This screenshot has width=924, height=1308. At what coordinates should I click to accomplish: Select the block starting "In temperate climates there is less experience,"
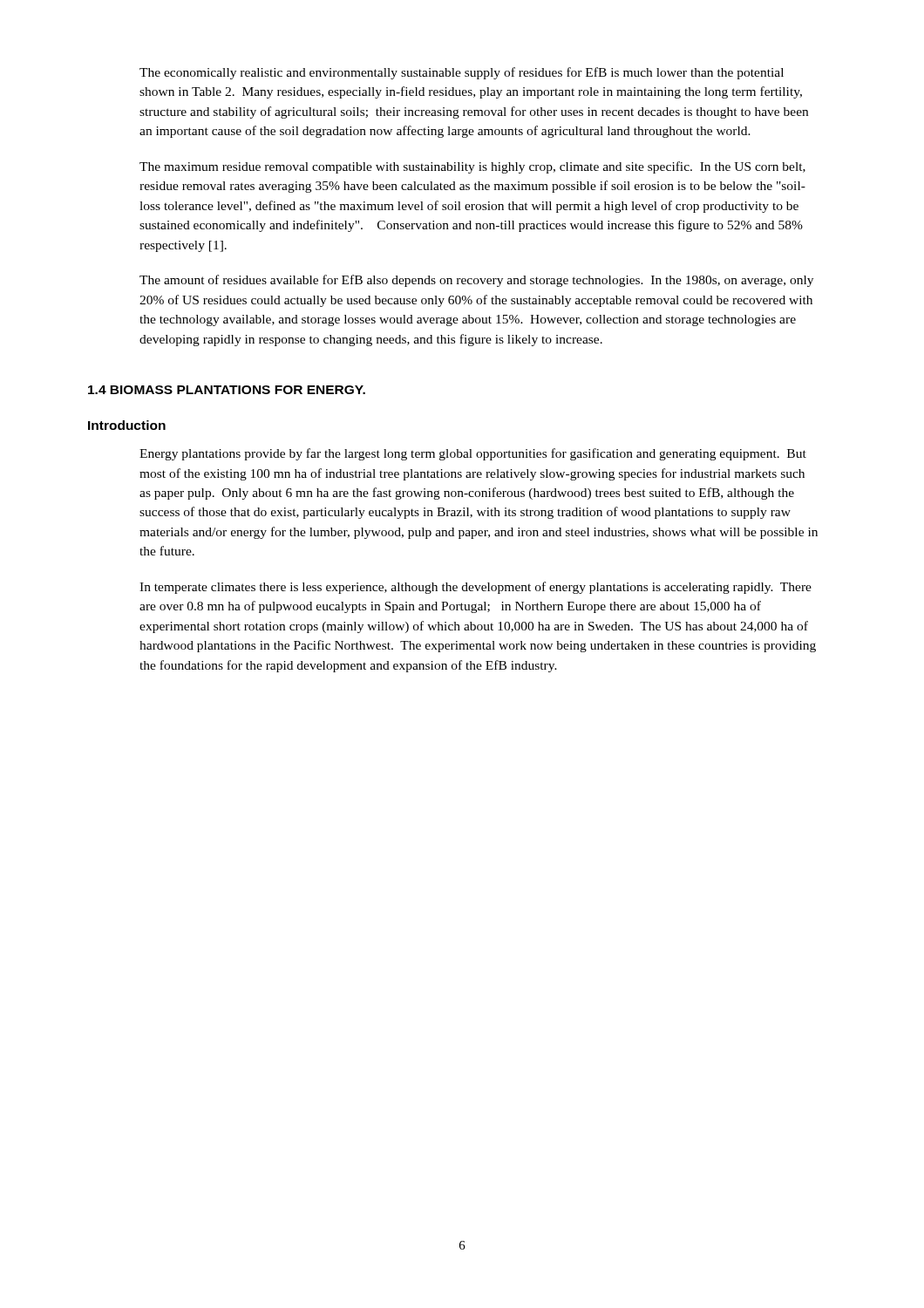tap(478, 625)
